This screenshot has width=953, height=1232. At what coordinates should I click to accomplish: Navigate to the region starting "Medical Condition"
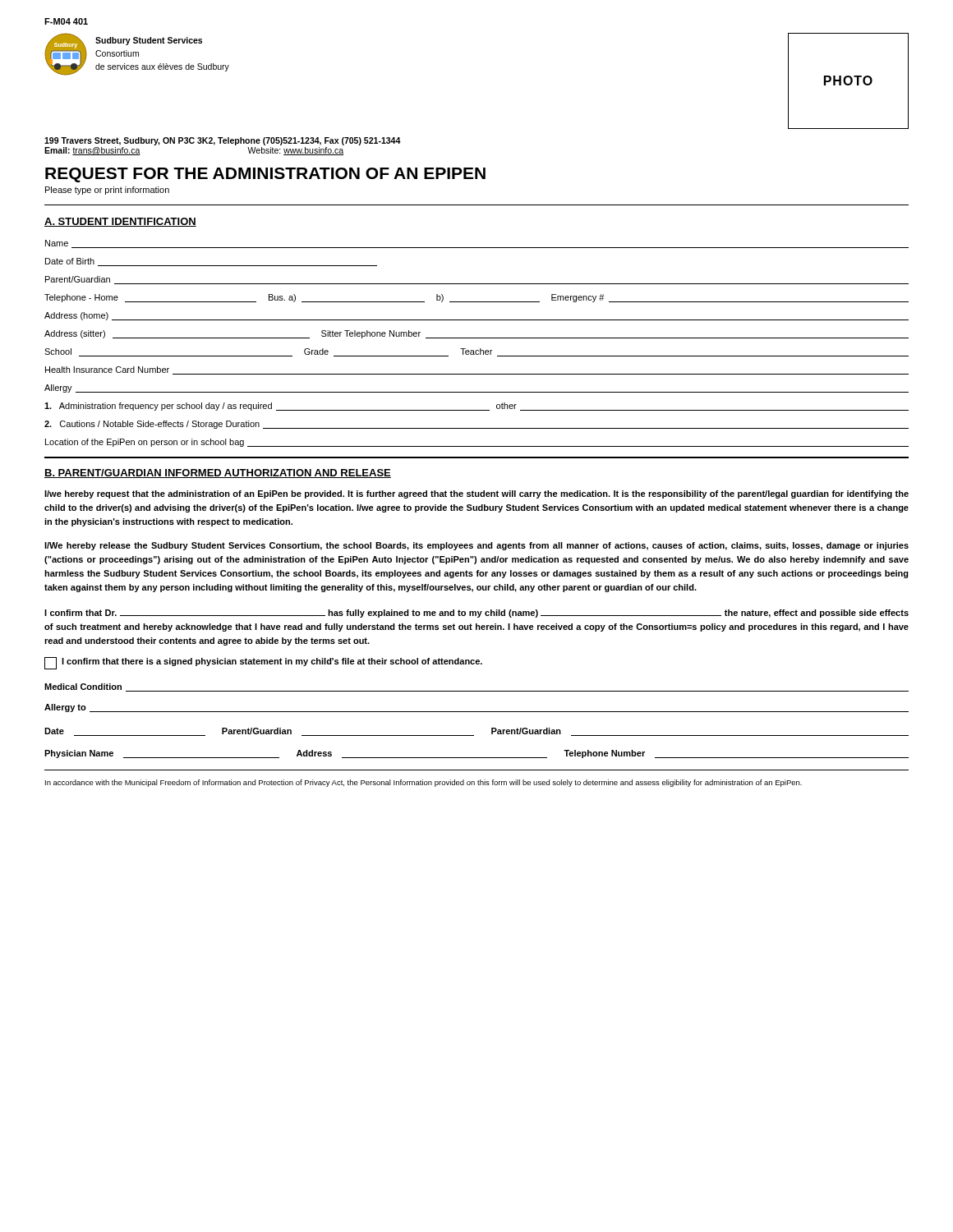(476, 686)
